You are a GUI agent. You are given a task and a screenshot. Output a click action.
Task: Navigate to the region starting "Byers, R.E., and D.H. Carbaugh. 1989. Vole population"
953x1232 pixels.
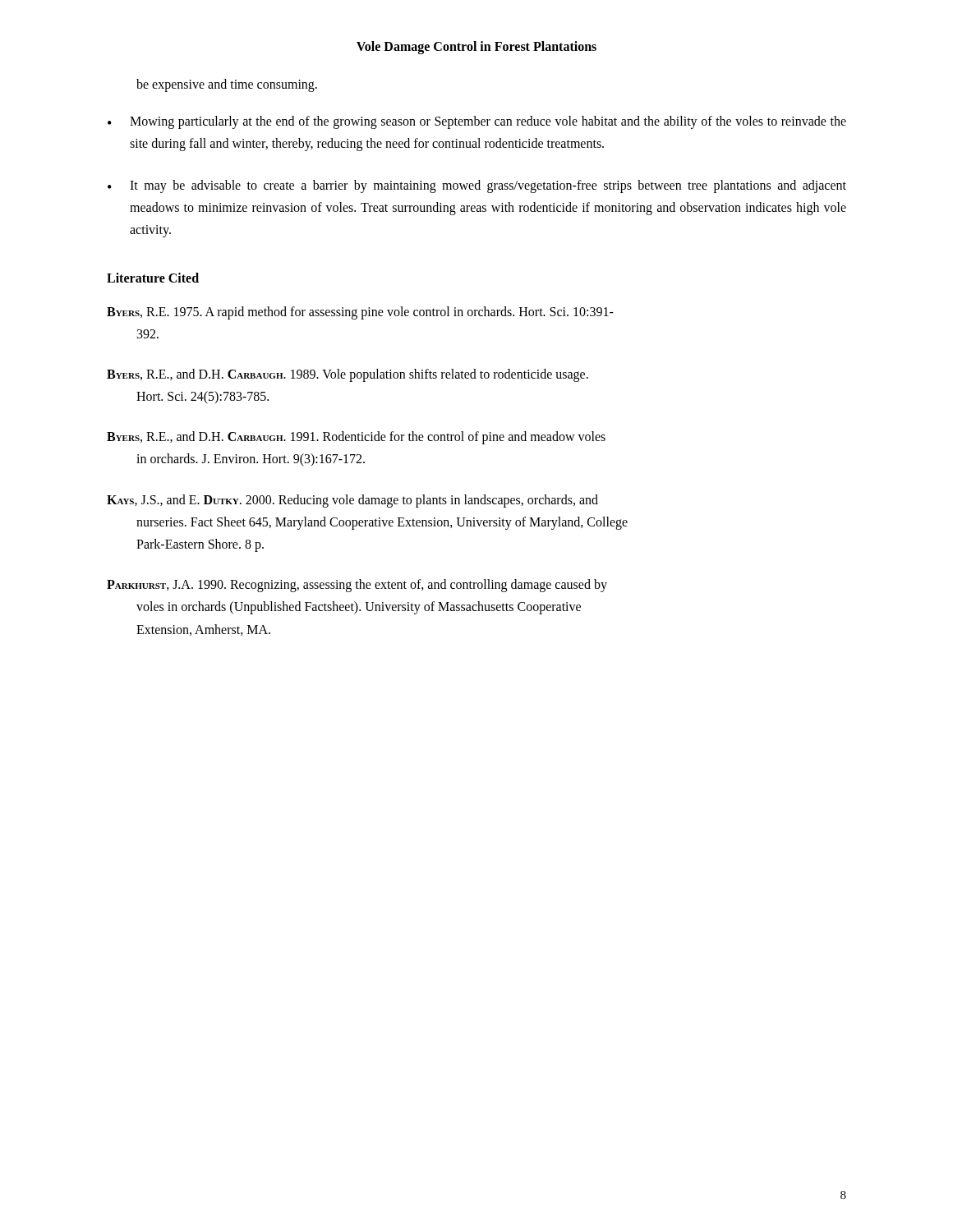pyautogui.click(x=476, y=387)
